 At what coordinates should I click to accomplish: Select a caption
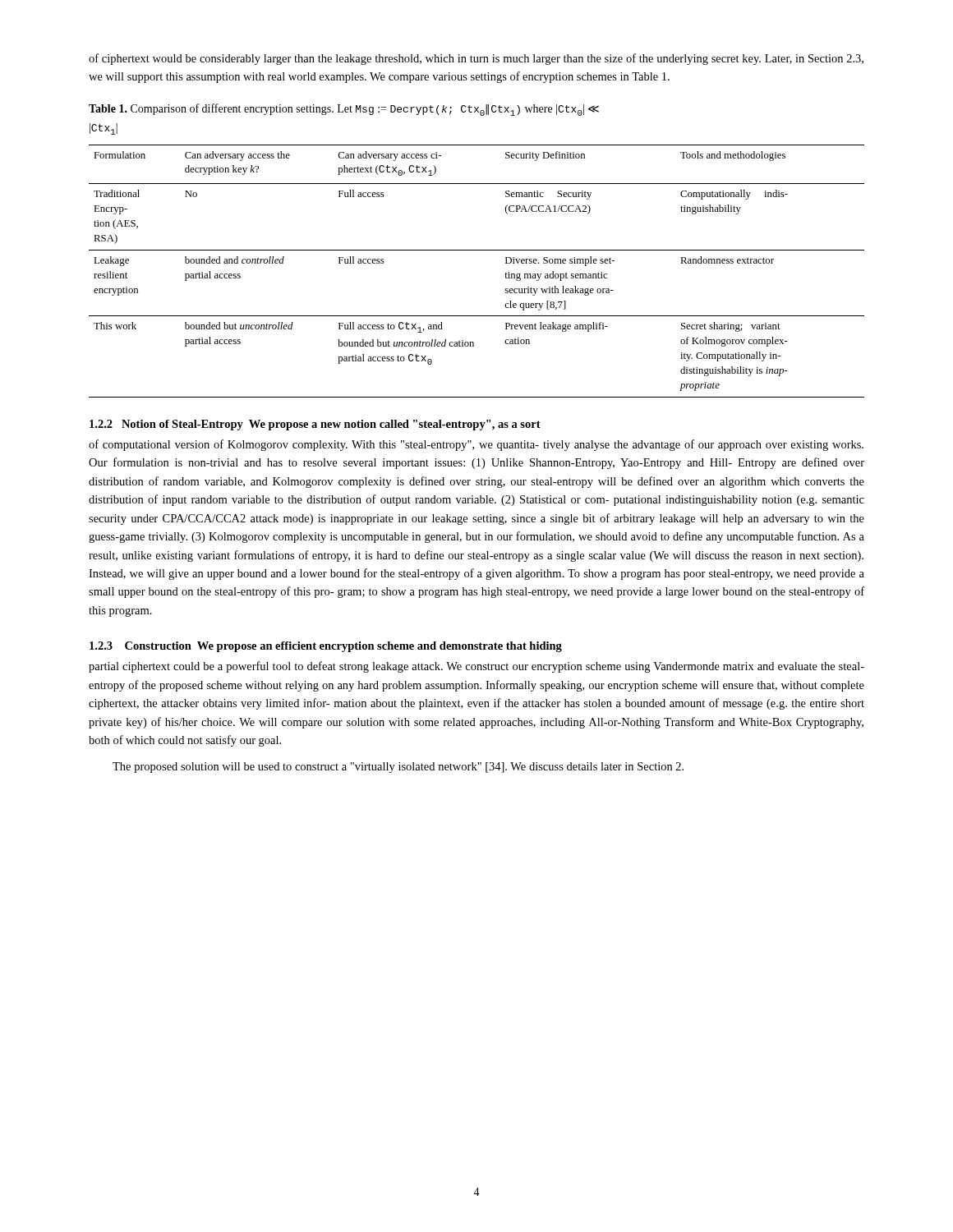tap(344, 120)
